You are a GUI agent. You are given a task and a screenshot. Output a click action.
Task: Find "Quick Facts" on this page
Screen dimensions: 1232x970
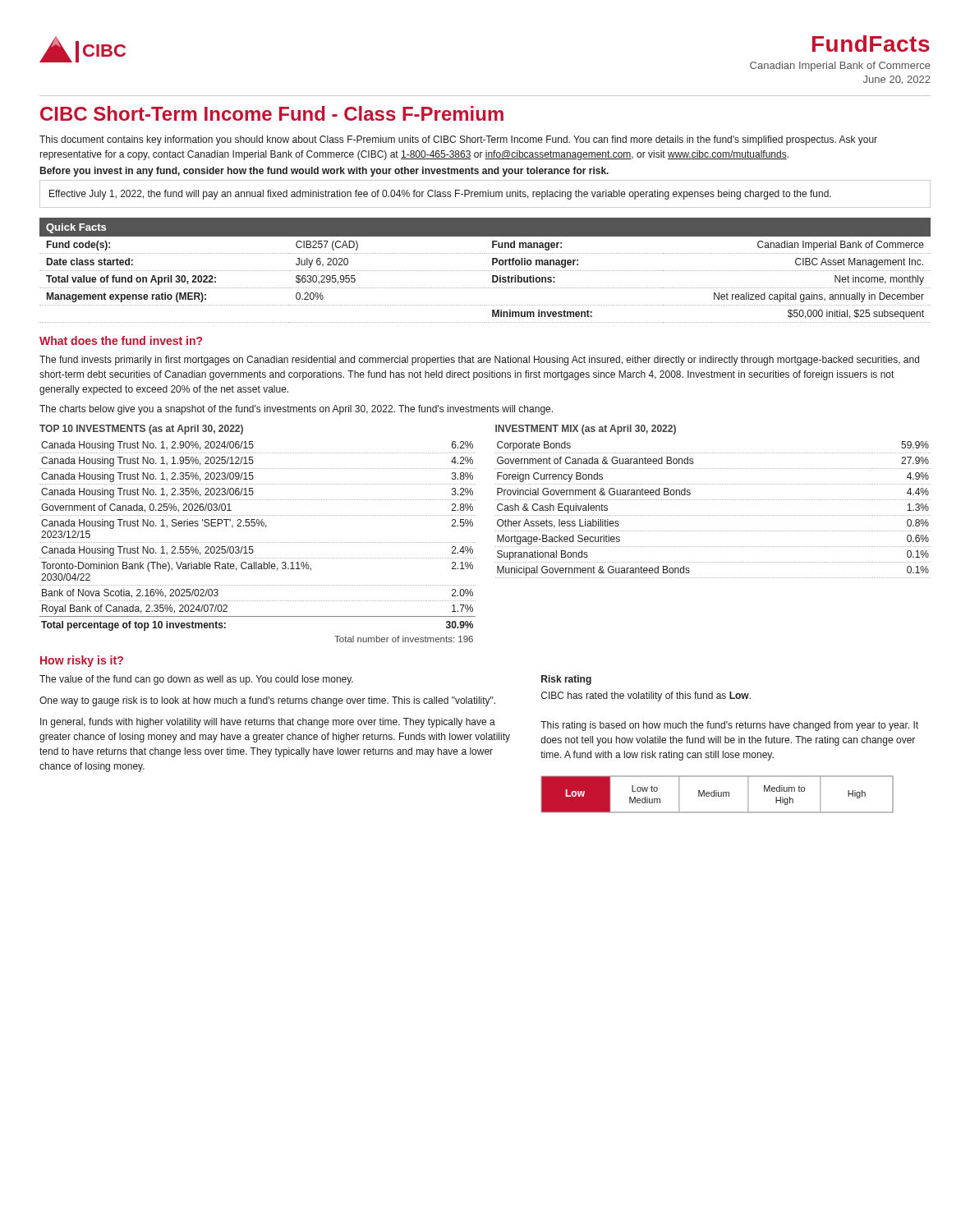[76, 227]
